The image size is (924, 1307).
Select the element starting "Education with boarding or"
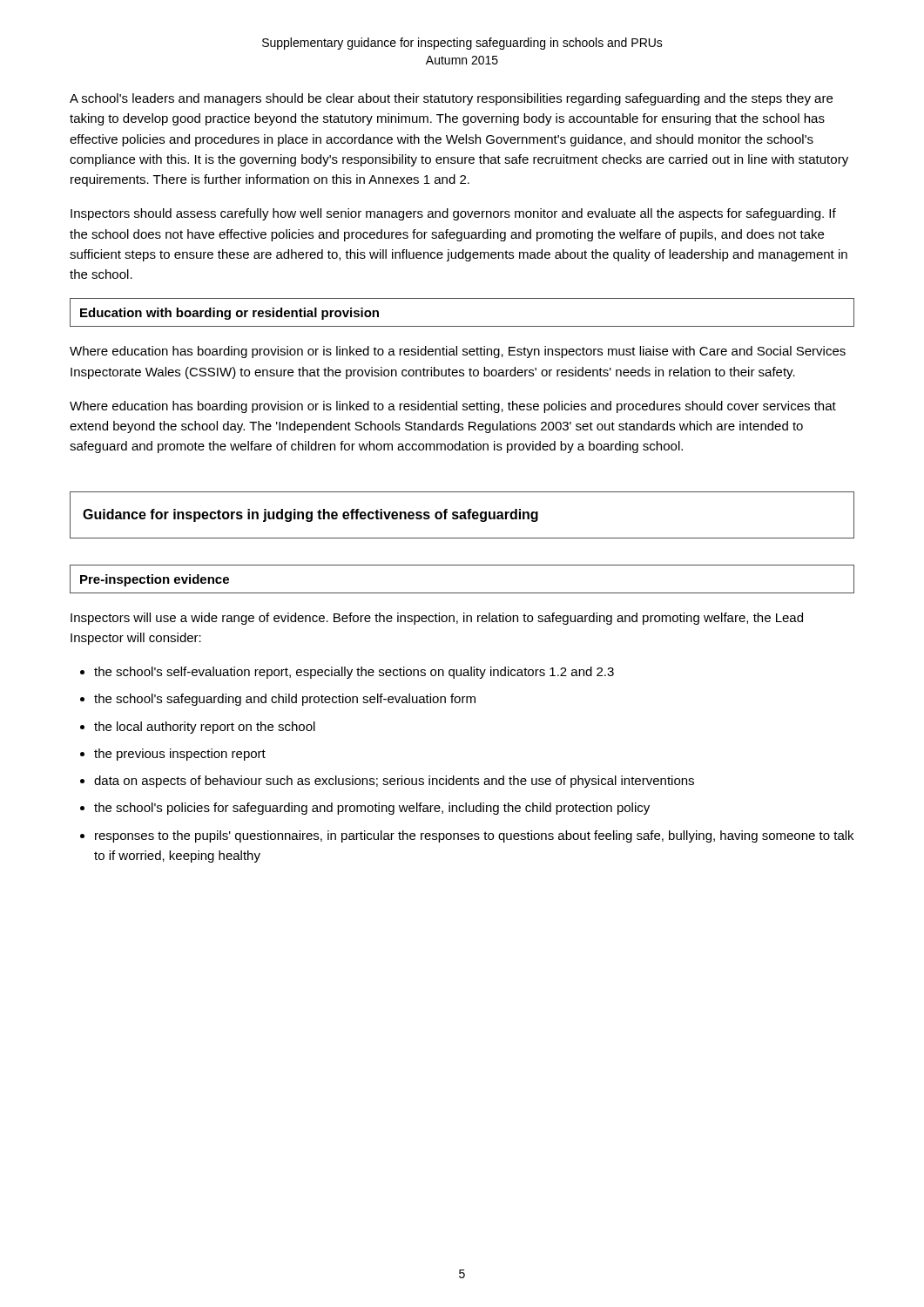tap(230, 313)
